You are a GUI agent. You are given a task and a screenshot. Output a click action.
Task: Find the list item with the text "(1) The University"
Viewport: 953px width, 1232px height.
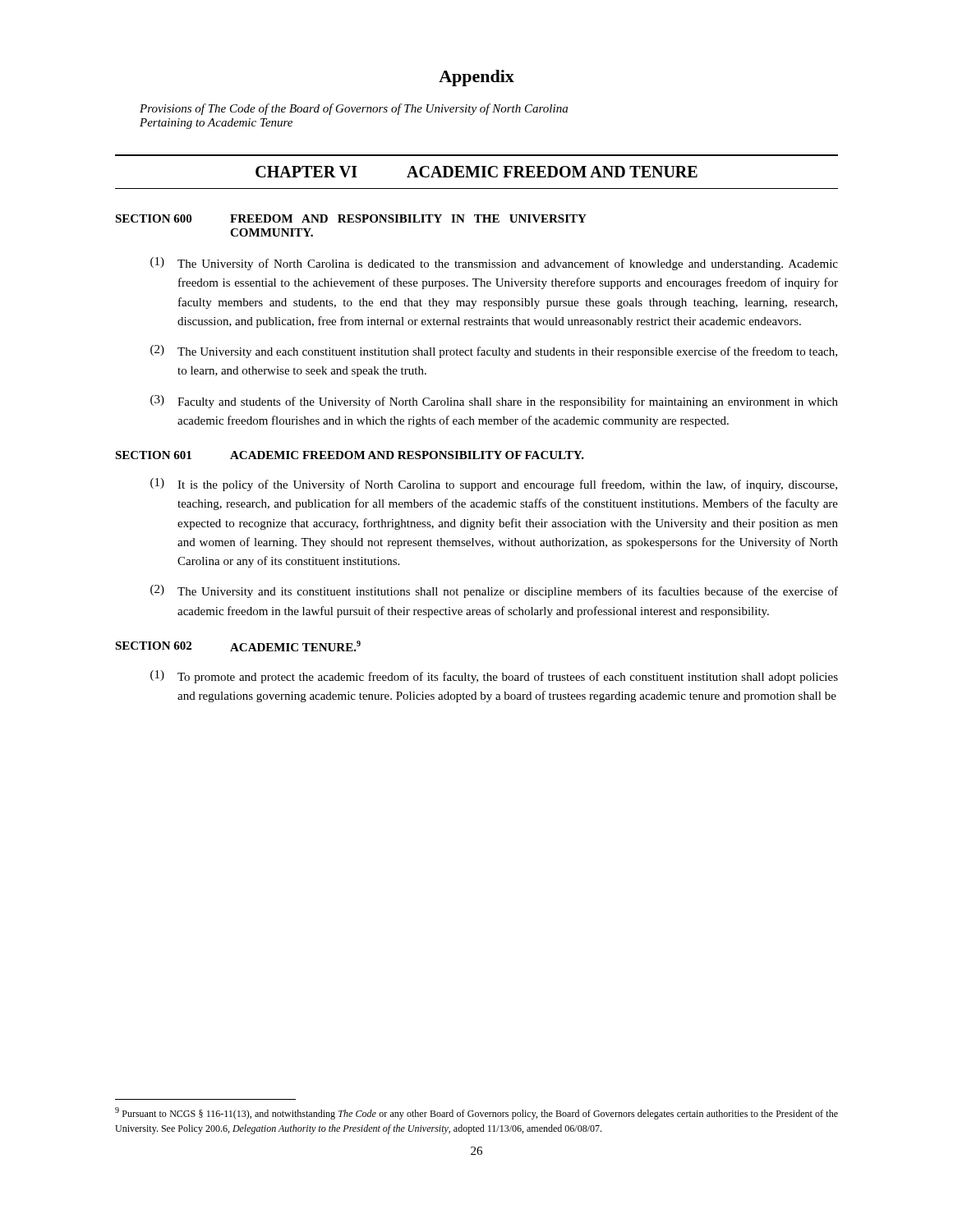click(x=476, y=293)
